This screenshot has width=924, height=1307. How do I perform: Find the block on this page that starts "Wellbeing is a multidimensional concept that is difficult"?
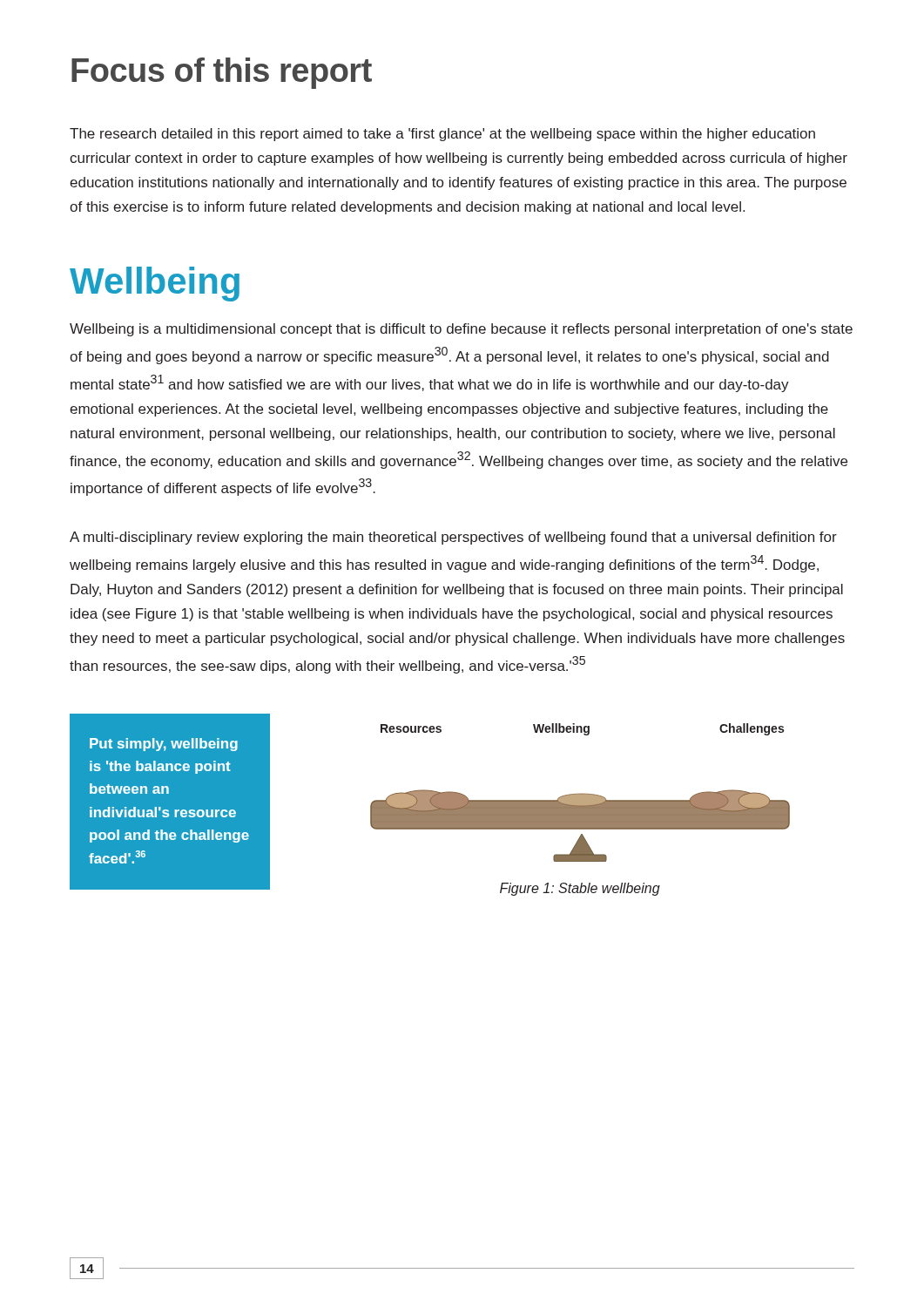click(462, 409)
